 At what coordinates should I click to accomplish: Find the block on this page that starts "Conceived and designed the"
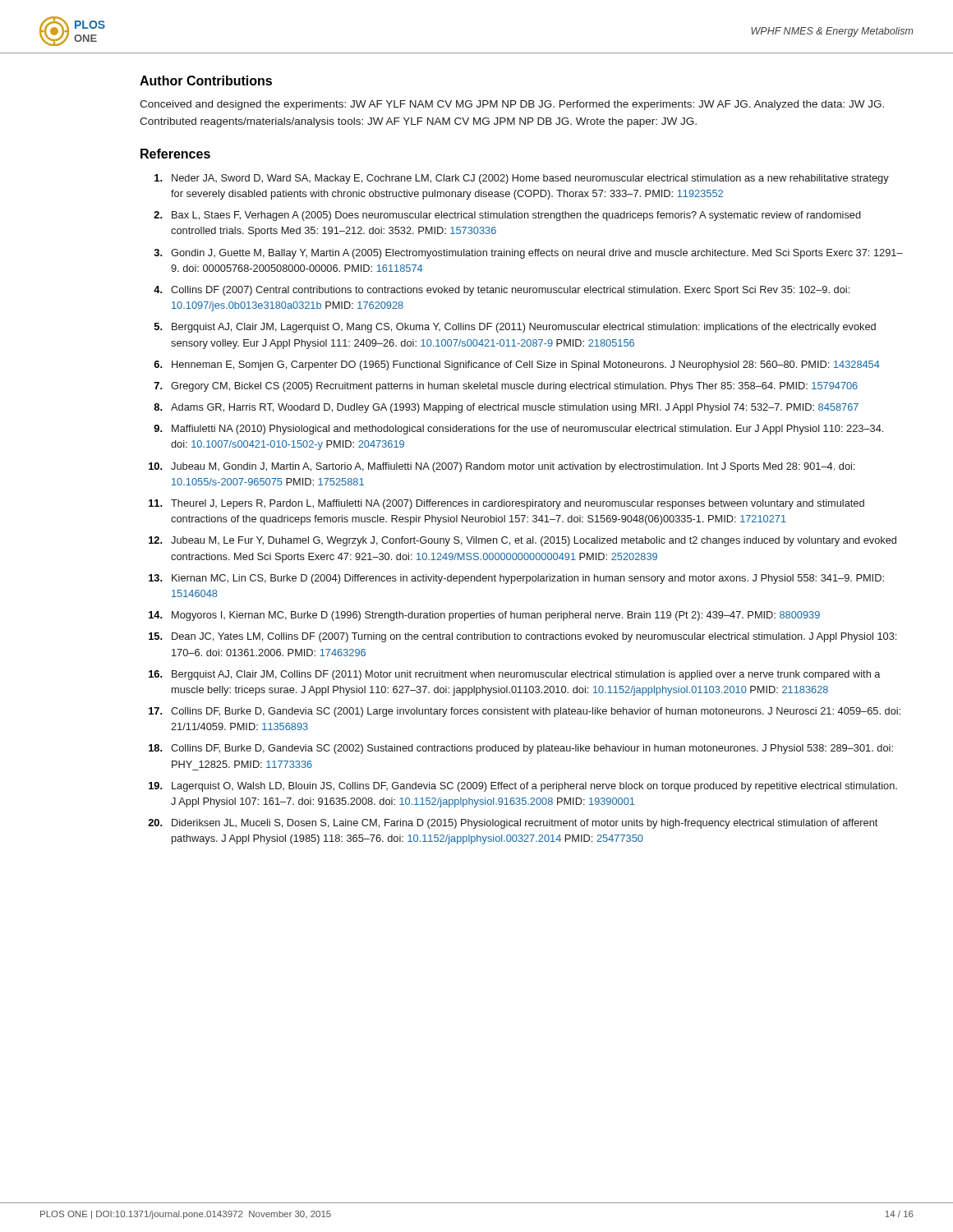(512, 112)
